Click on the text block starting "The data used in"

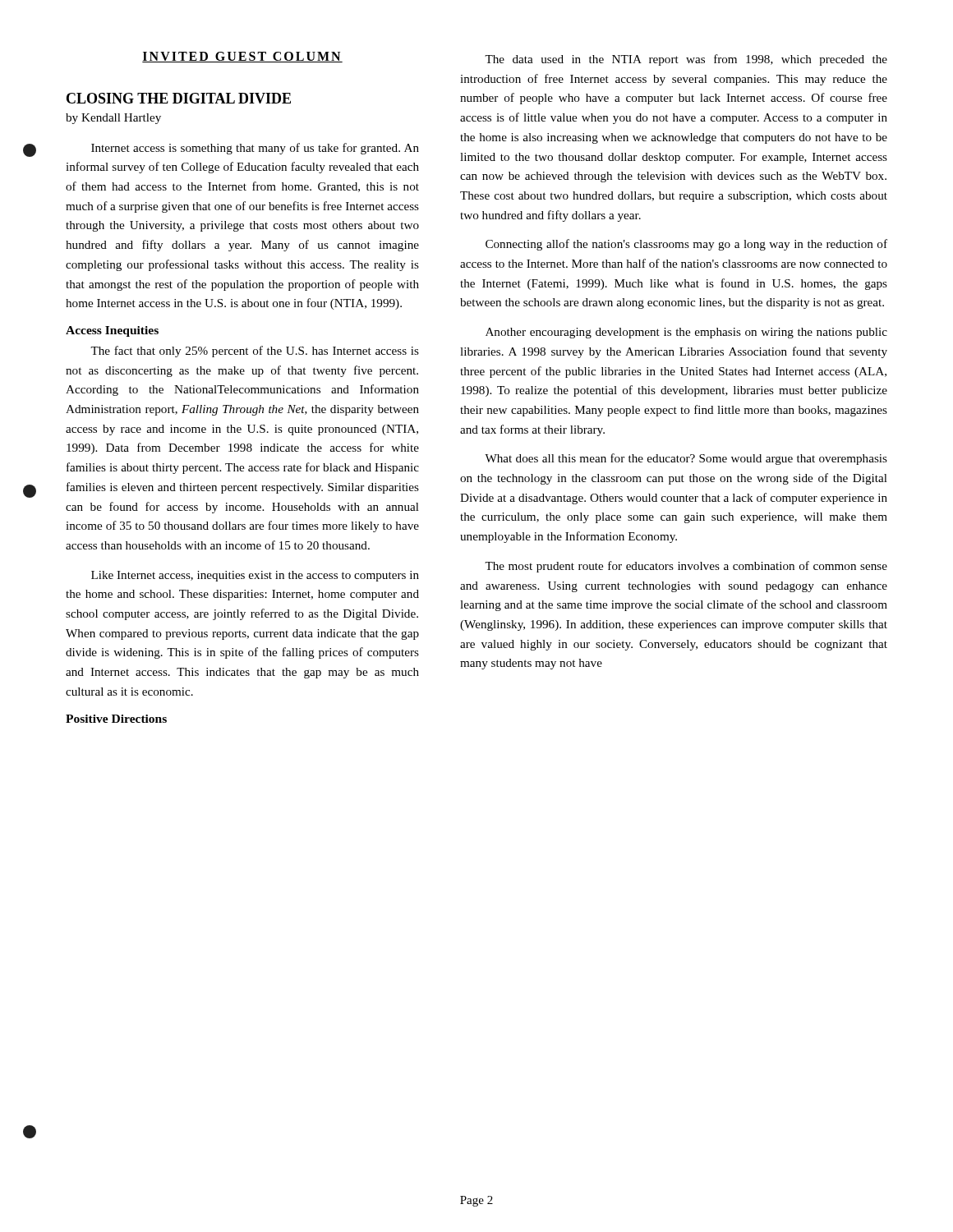click(674, 361)
